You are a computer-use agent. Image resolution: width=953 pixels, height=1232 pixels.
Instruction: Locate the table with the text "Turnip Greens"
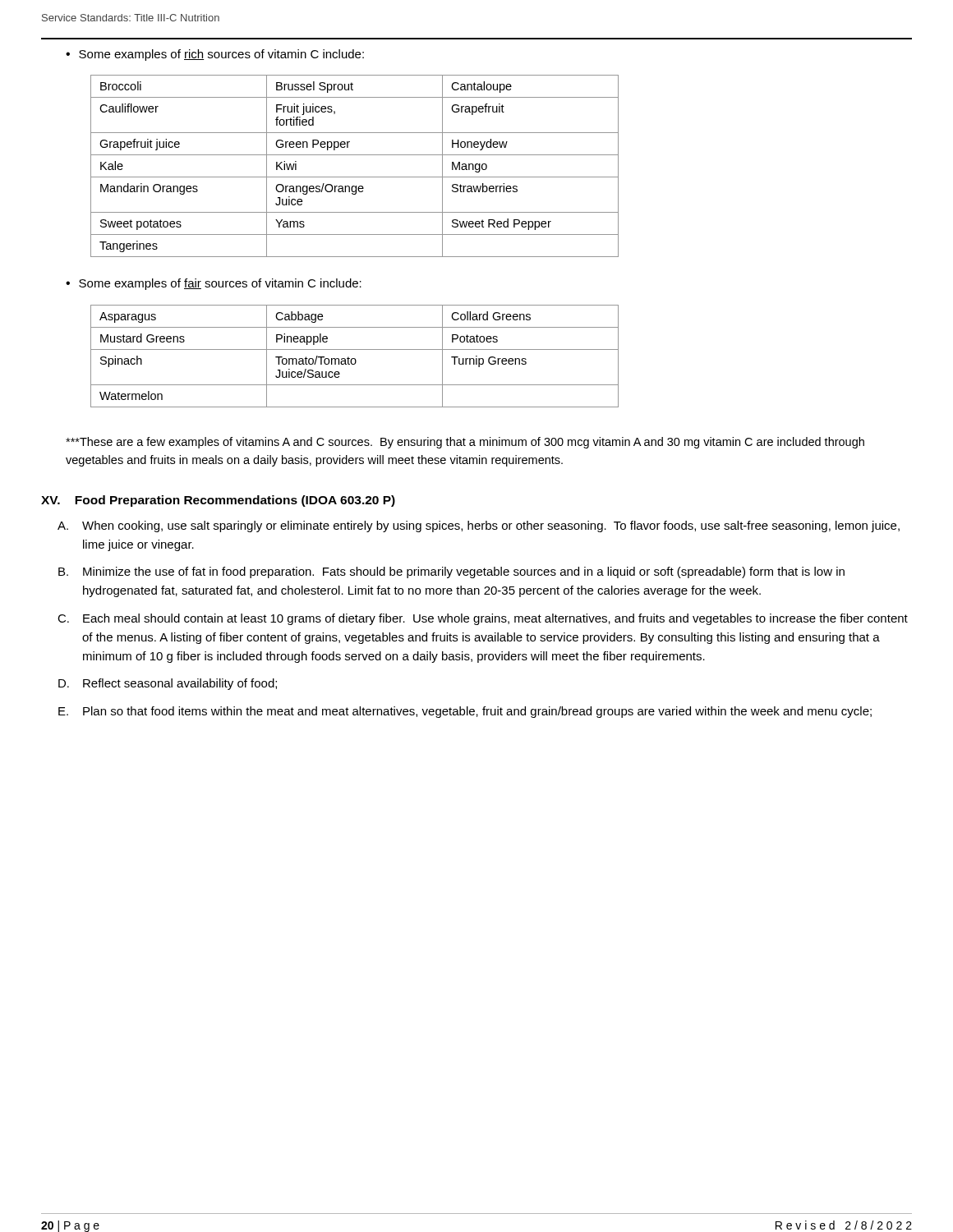[x=354, y=356]
